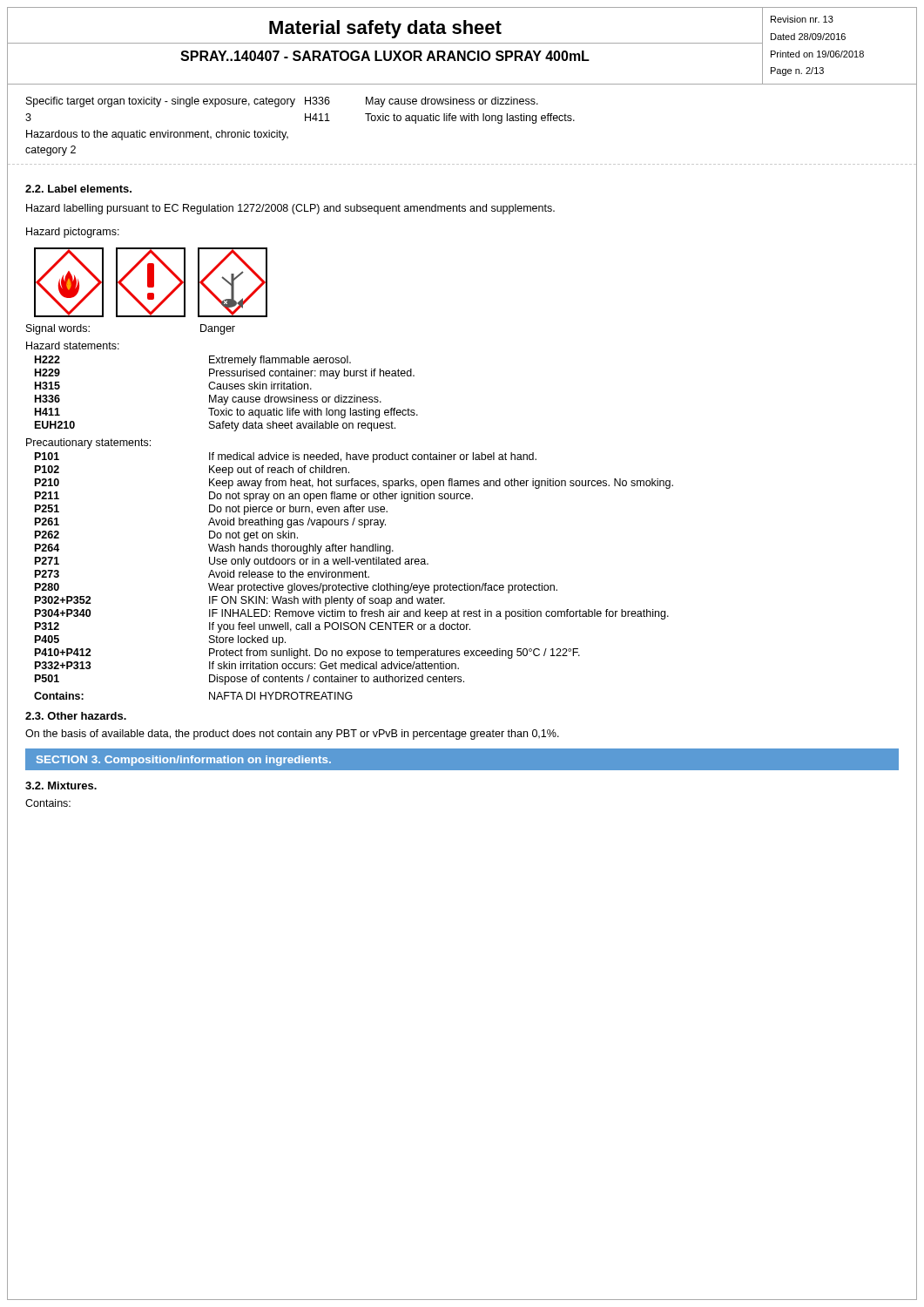This screenshot has height=1307, width=924.
Task: Find the text block that says "Hazard statements: H222Extremely flammable aerosol."
Action: (x=73, y=345)
